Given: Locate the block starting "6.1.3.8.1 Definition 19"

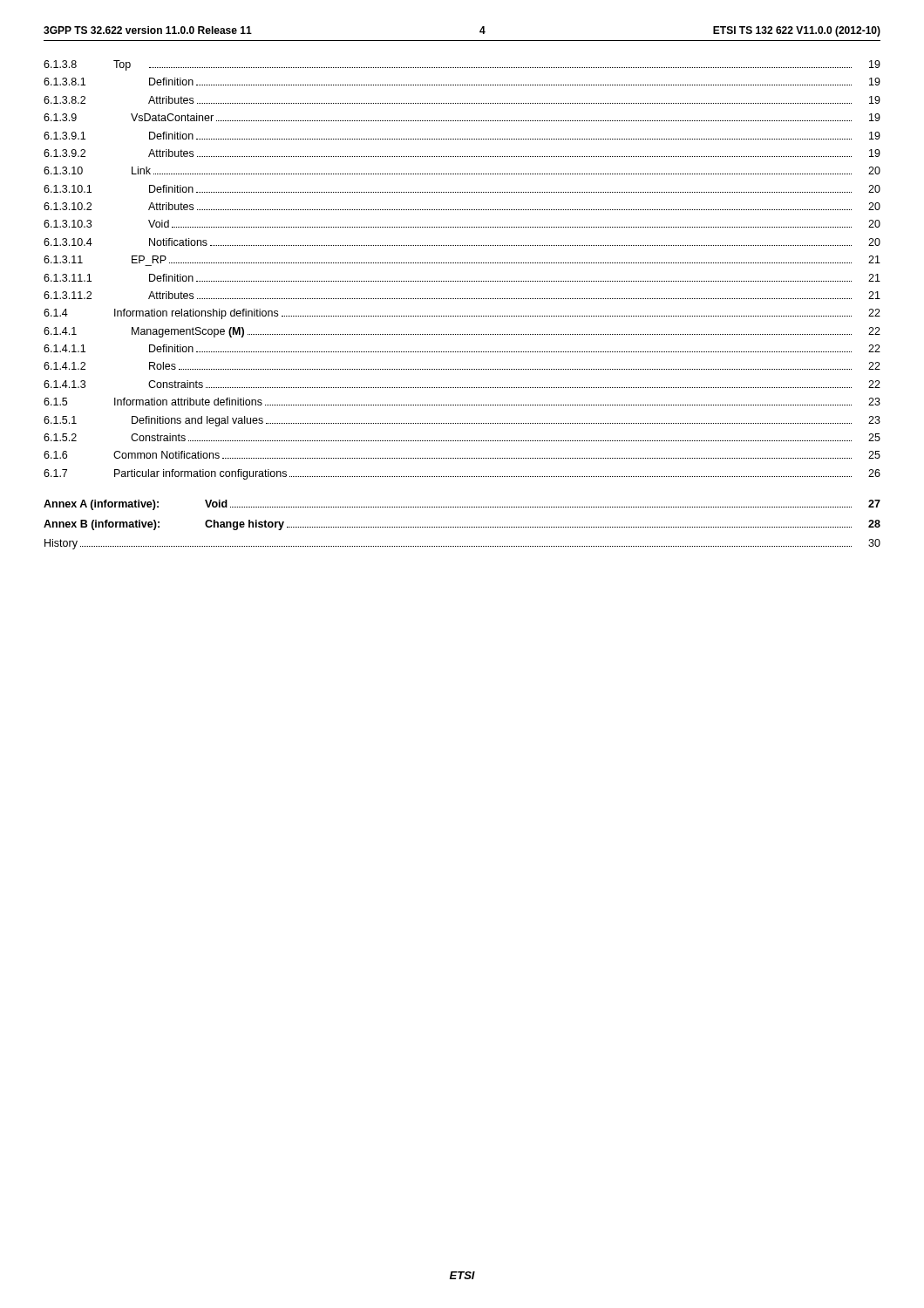Looking at the screenshot, I should click(x=462, y=83).
